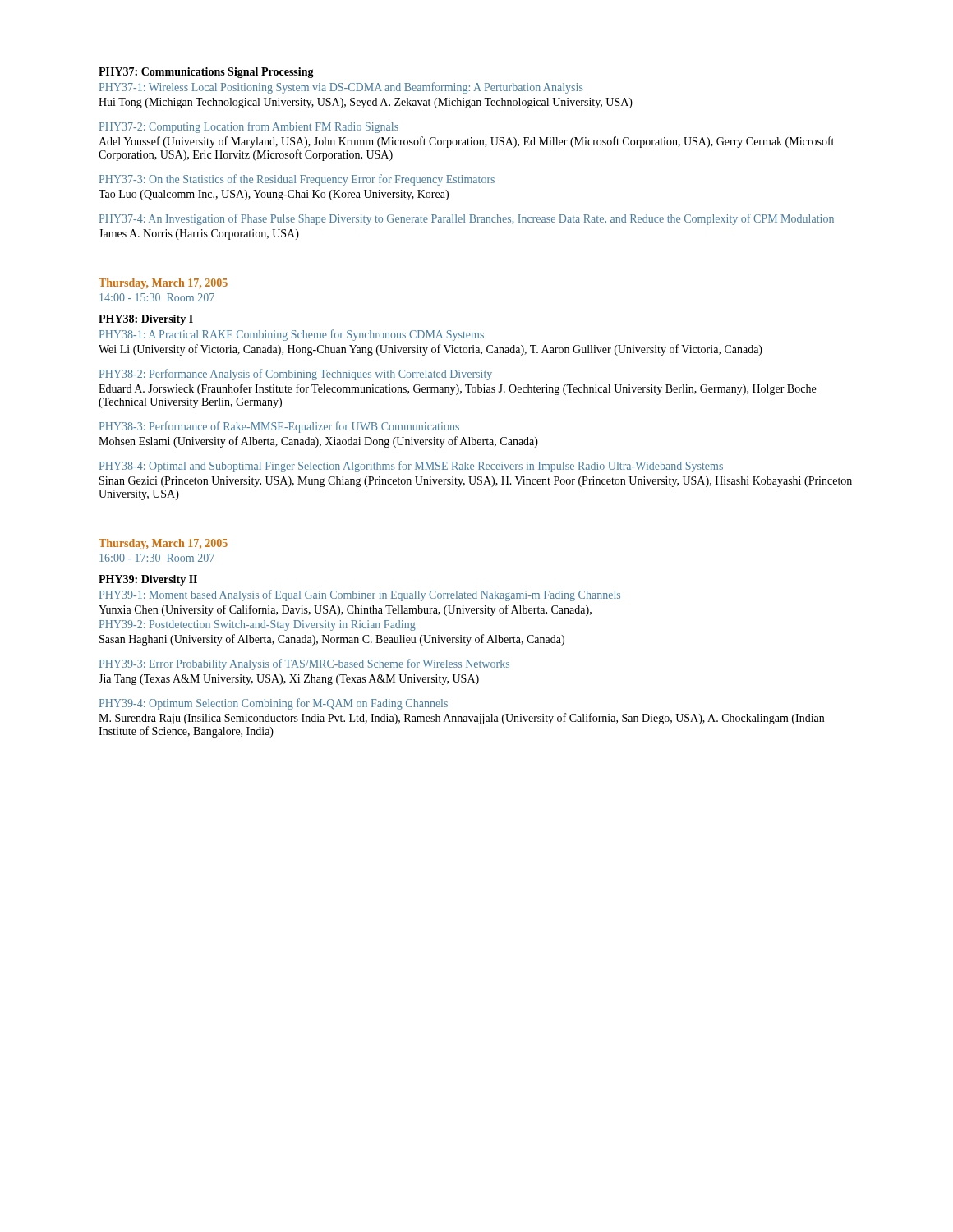Locate the block starting "PHY39-3: Error Probability Analysis"
This screenshot has width=953, height=1232.
tap(476, 672)
